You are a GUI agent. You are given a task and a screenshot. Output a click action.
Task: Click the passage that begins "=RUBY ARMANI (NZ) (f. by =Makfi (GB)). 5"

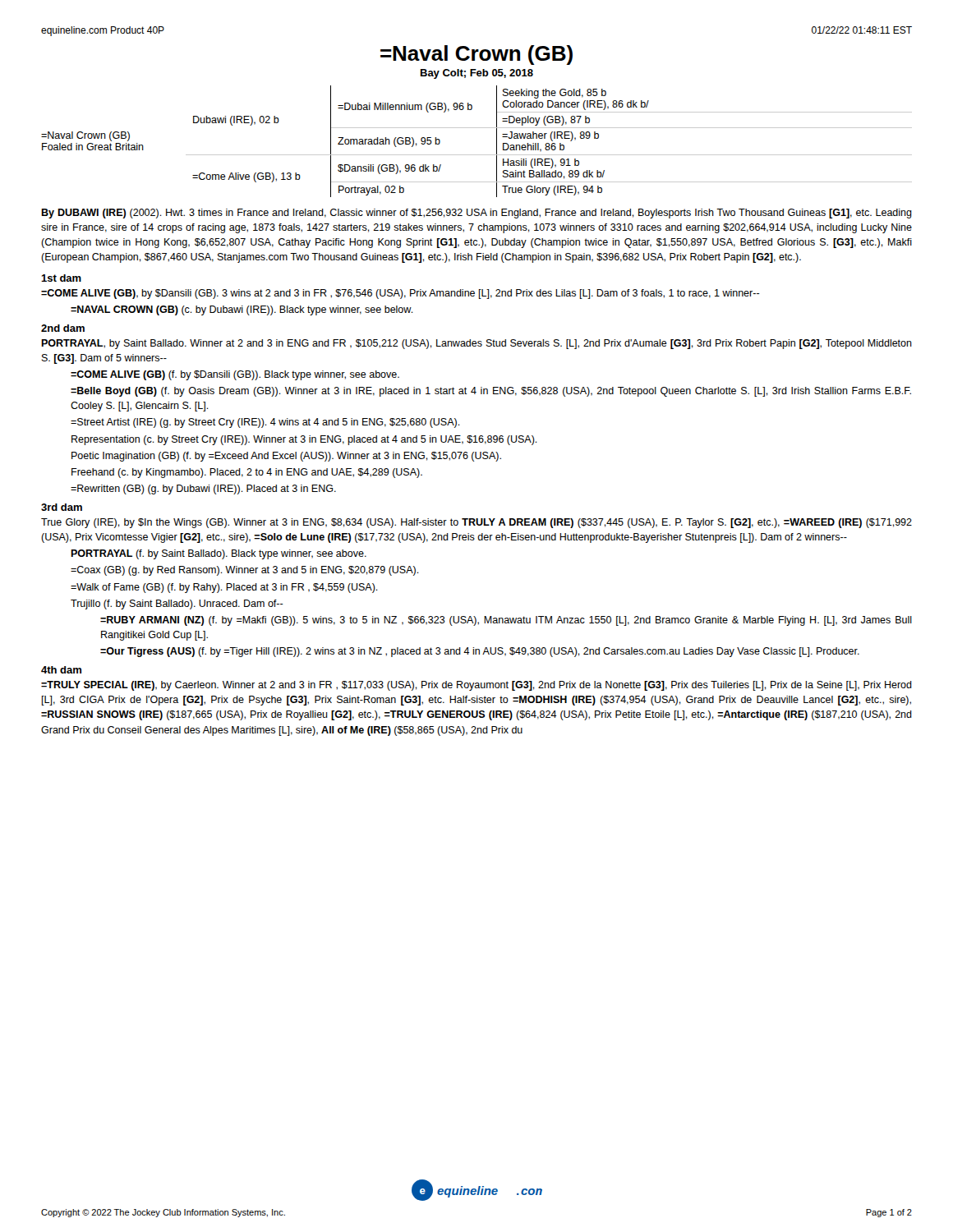(x=506, y=627)
